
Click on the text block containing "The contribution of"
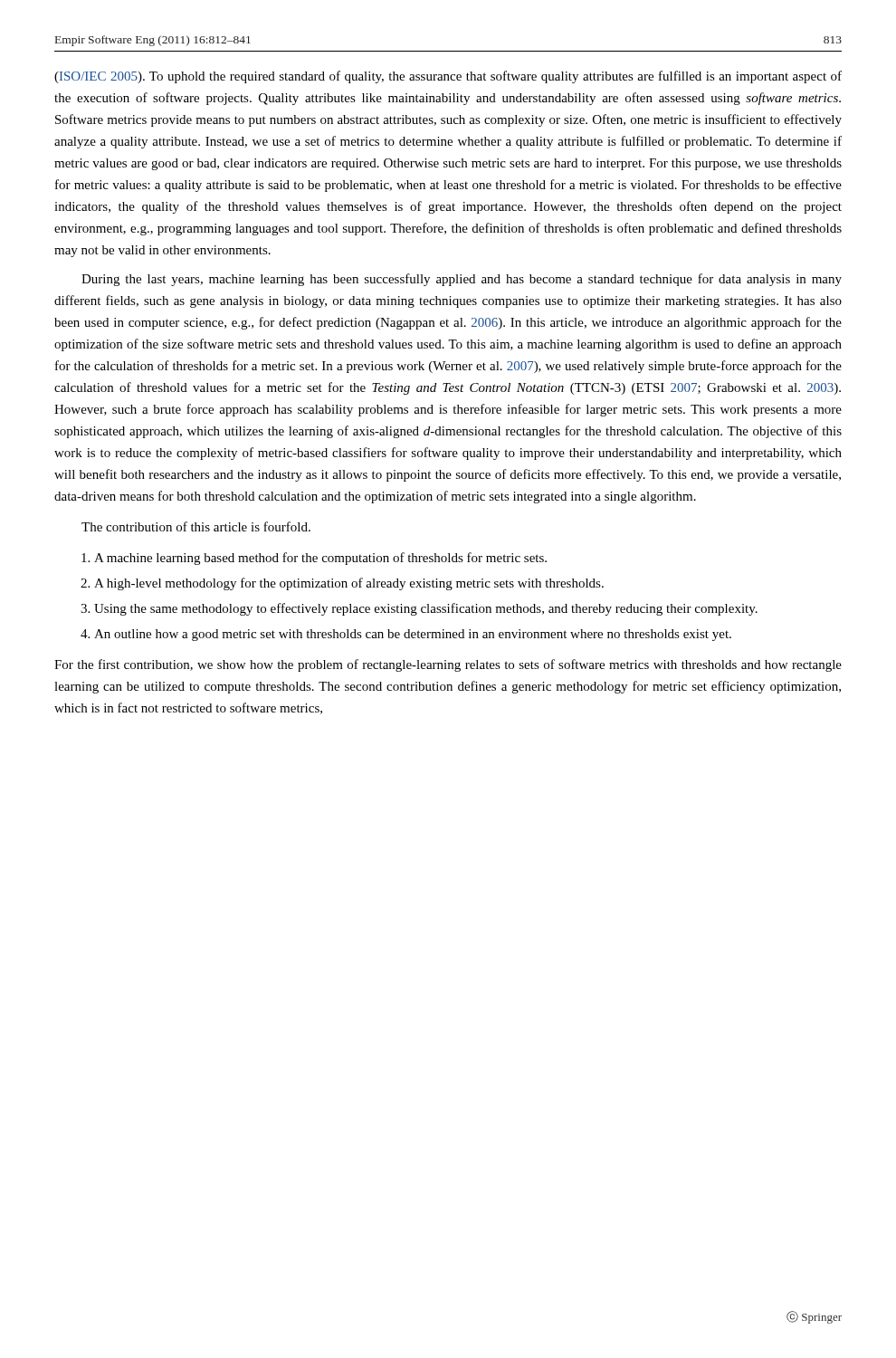(x=196, y=526)
